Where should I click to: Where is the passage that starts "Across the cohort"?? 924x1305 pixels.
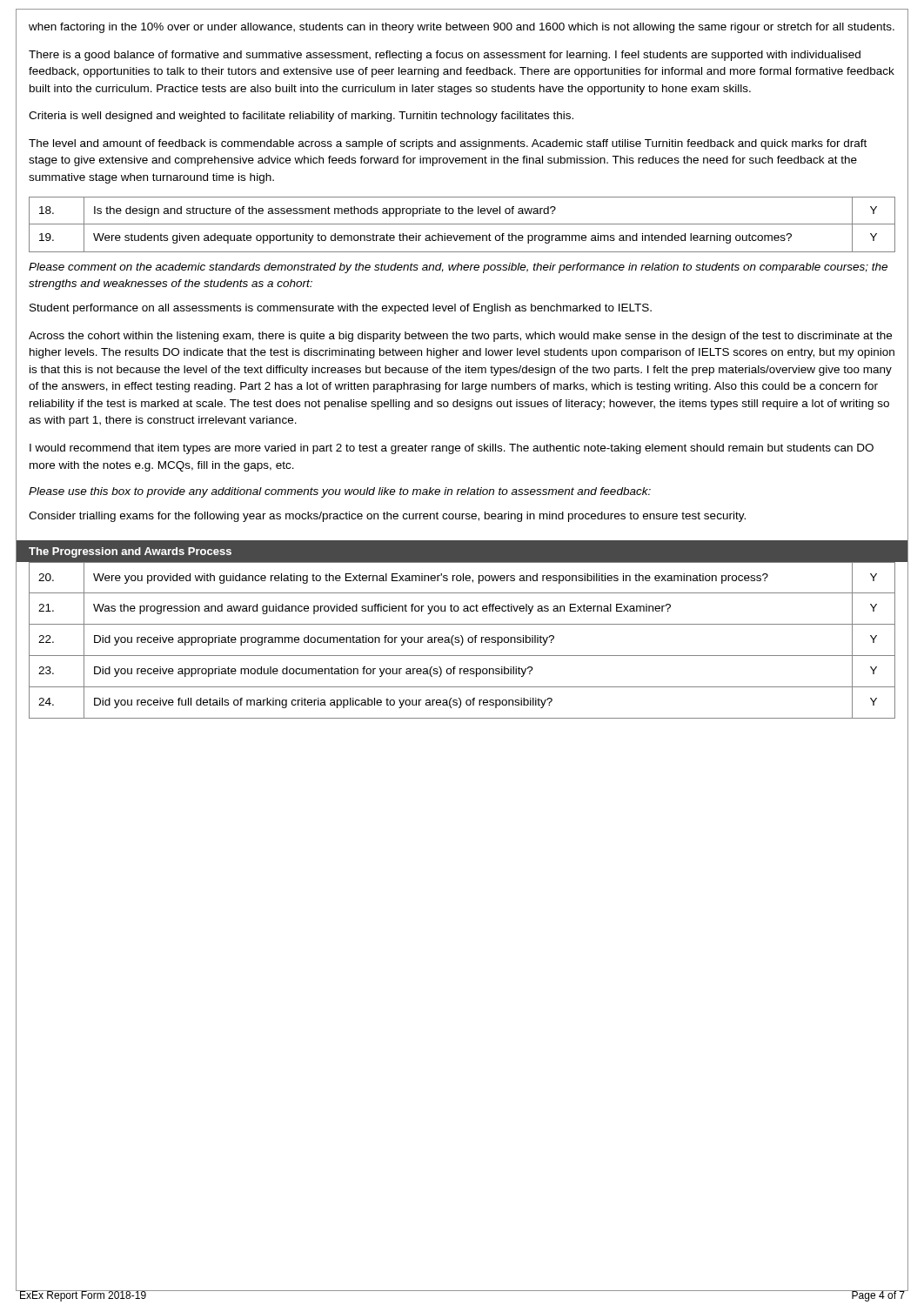pyautogui.click(x=462, y=378)
